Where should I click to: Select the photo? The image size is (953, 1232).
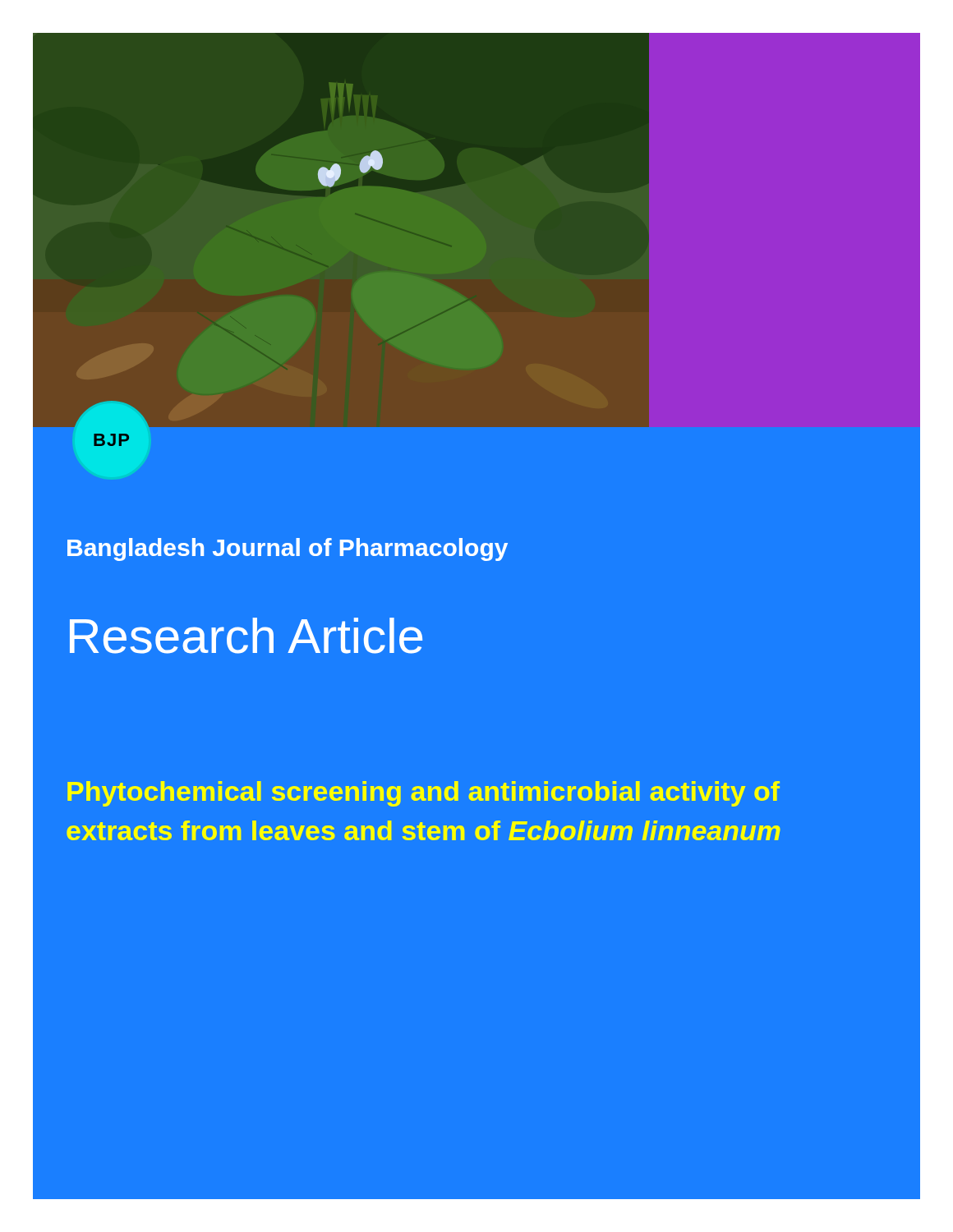476,230
